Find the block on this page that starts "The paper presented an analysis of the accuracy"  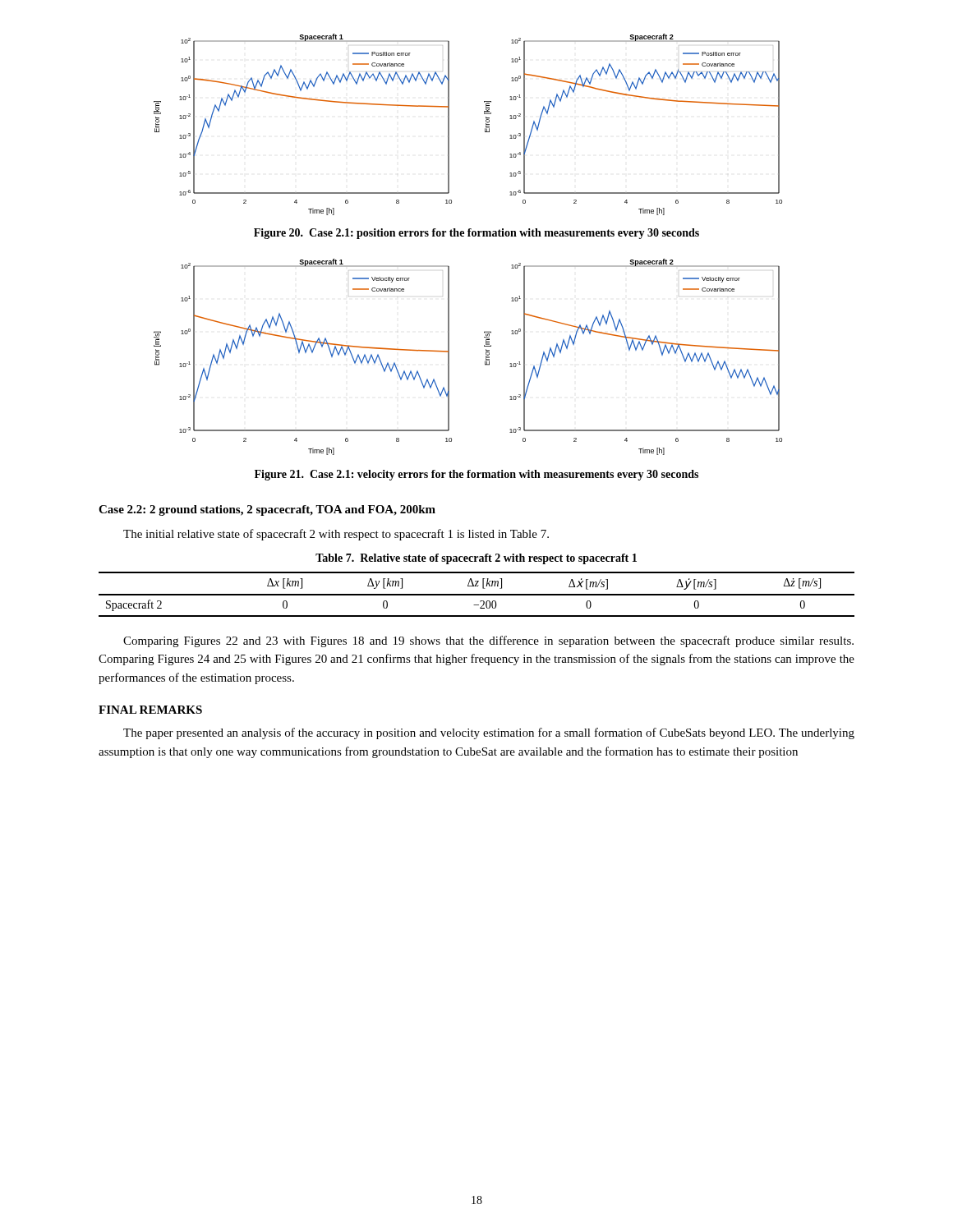tap(476, 742)
